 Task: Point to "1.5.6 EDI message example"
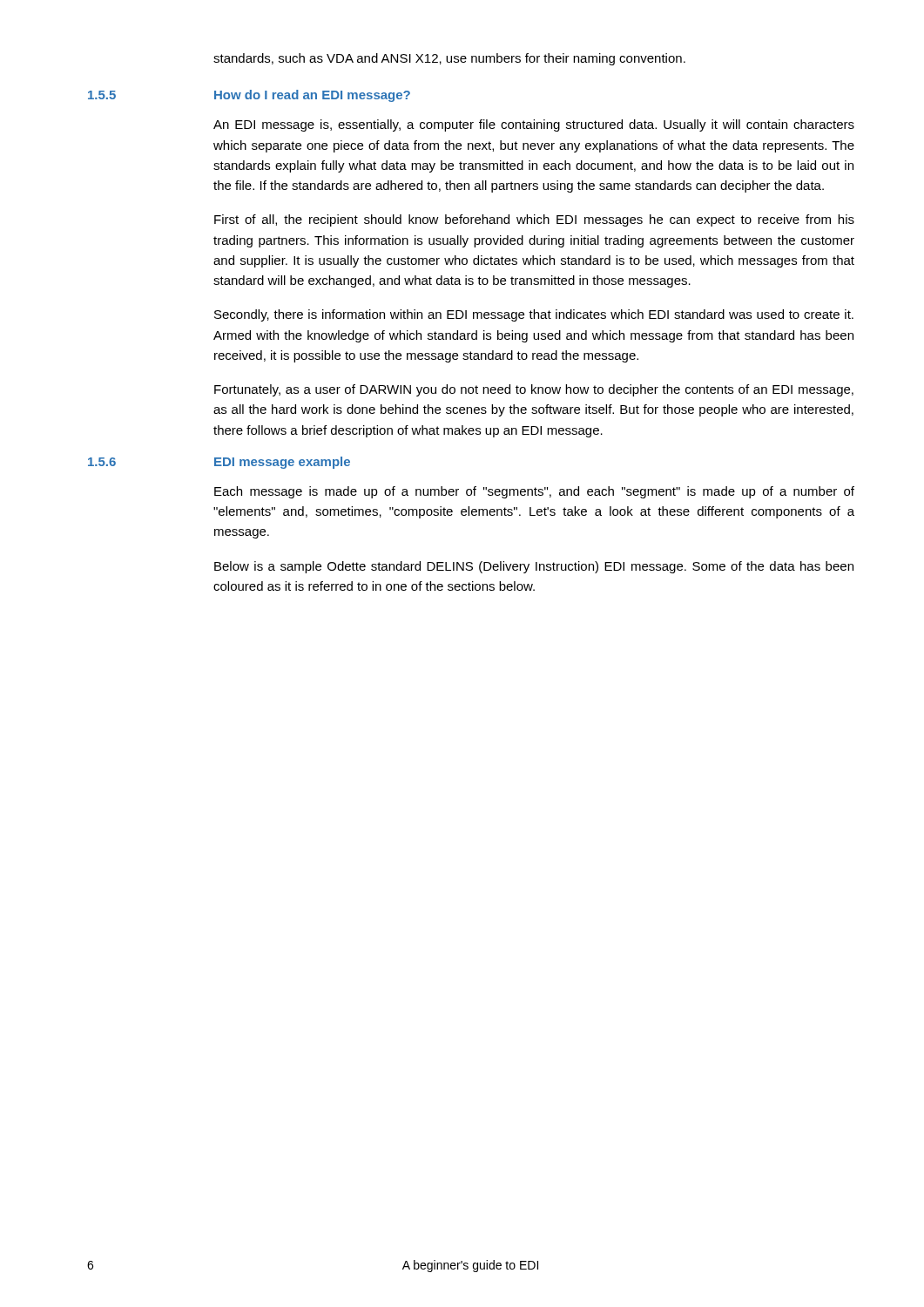point(219,461)
